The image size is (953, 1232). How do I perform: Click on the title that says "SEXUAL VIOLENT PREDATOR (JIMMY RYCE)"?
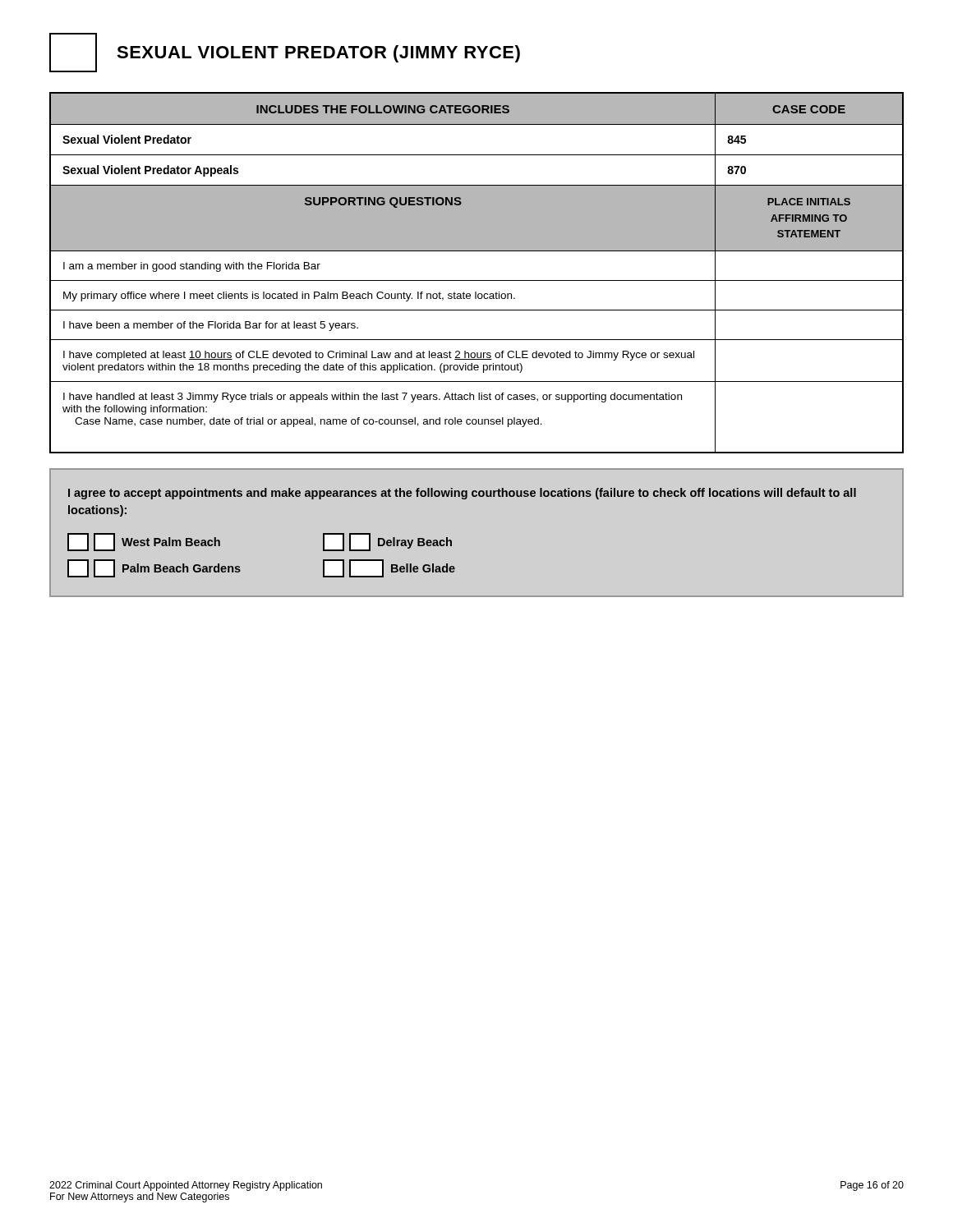285,53
